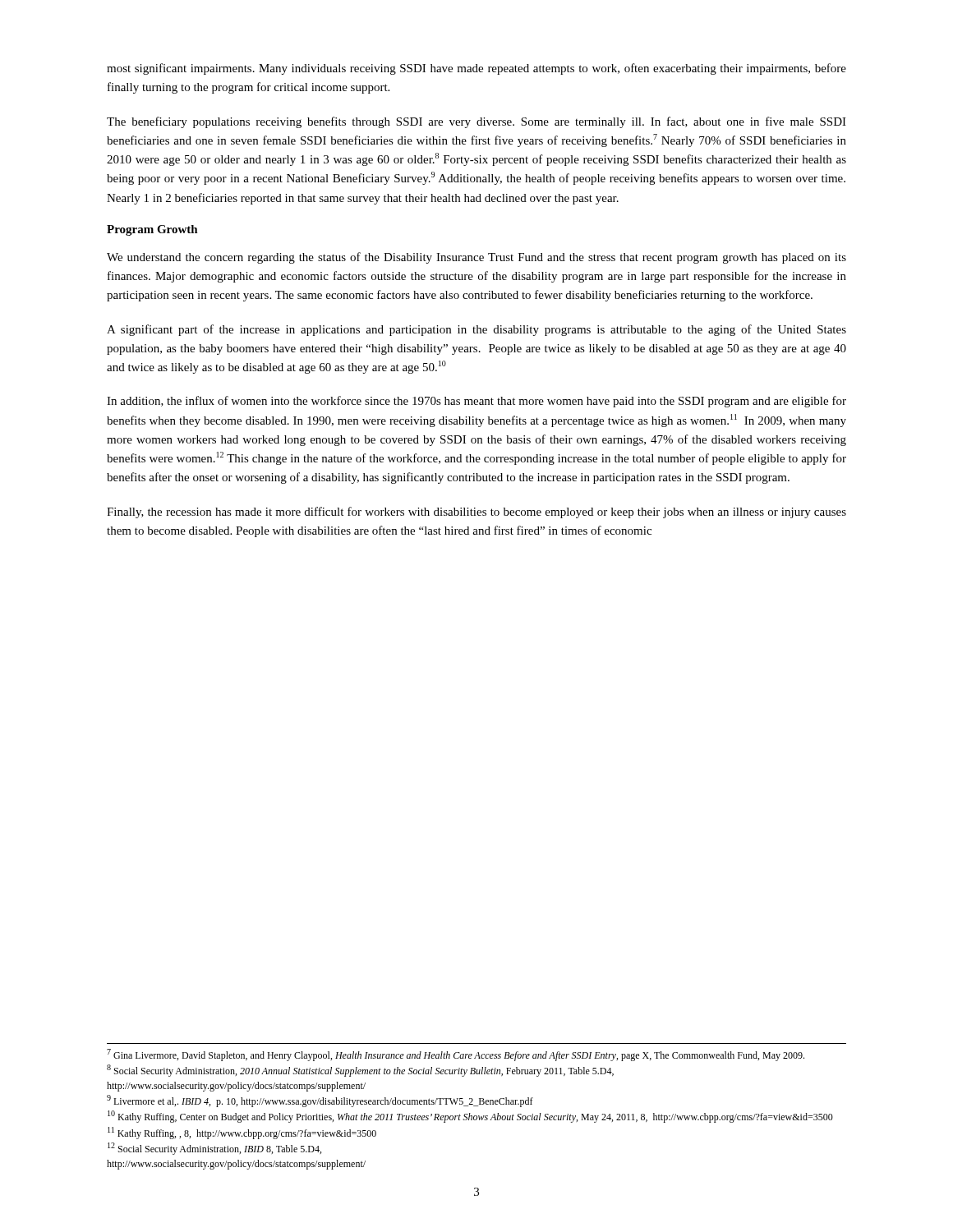Find the region starting "8 Social Security Administration, 2010 Annual Statistical"

[360, 1078]
